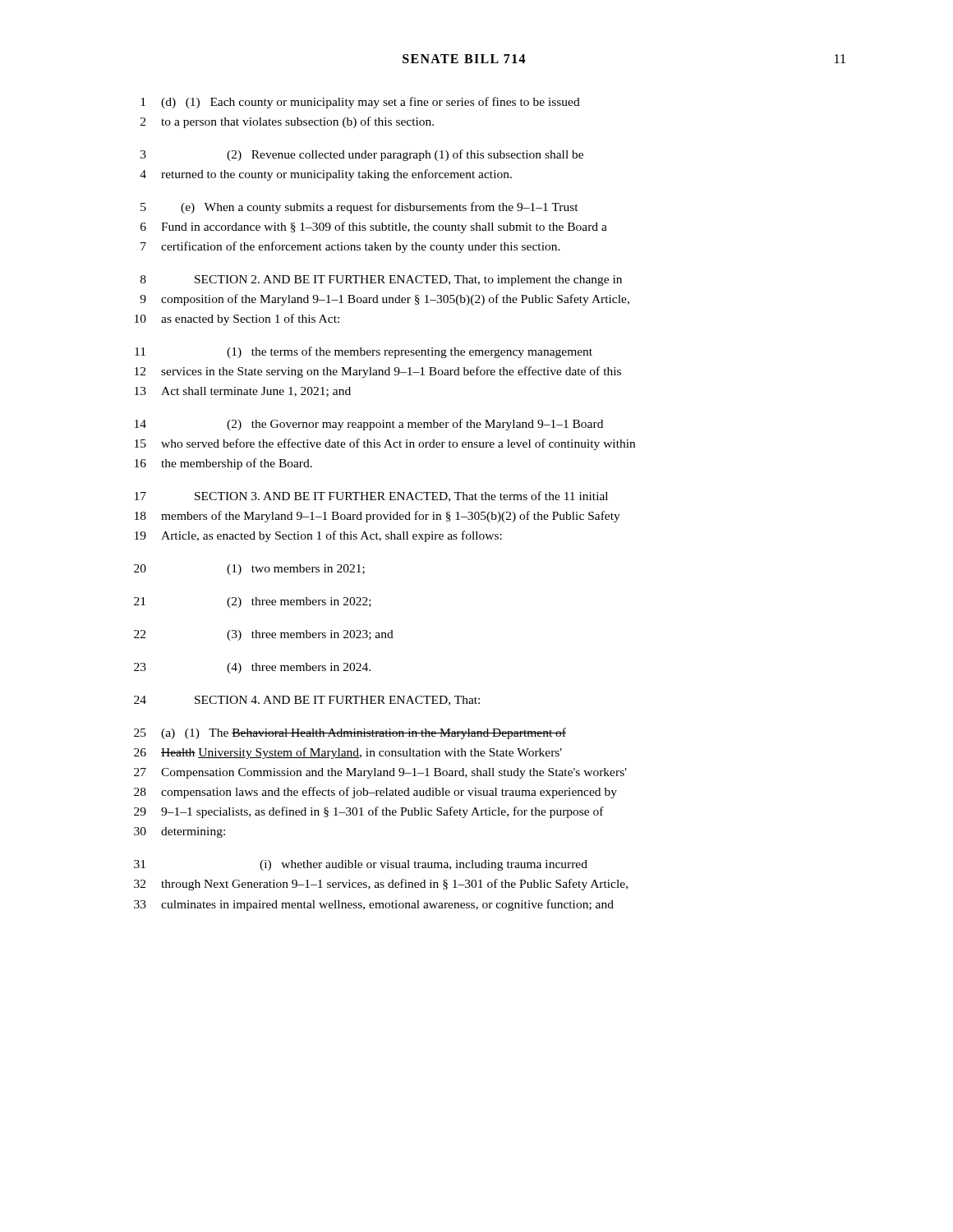Locate the text starting "23 (4) three"
Viewport: 953px width, 1232px height.
[252, 668]
